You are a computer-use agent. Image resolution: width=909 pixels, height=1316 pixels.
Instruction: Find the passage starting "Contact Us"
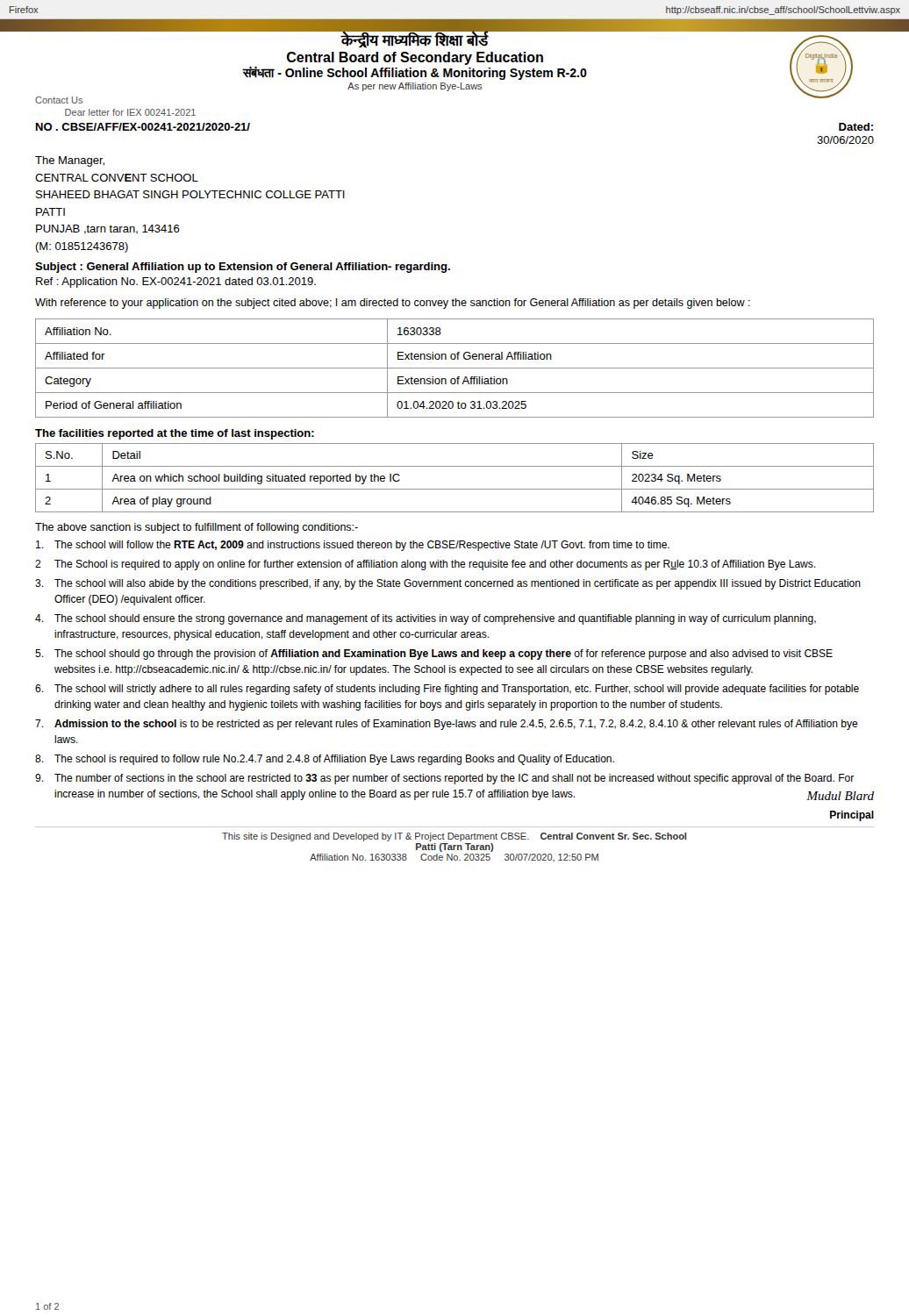(59, 100)
